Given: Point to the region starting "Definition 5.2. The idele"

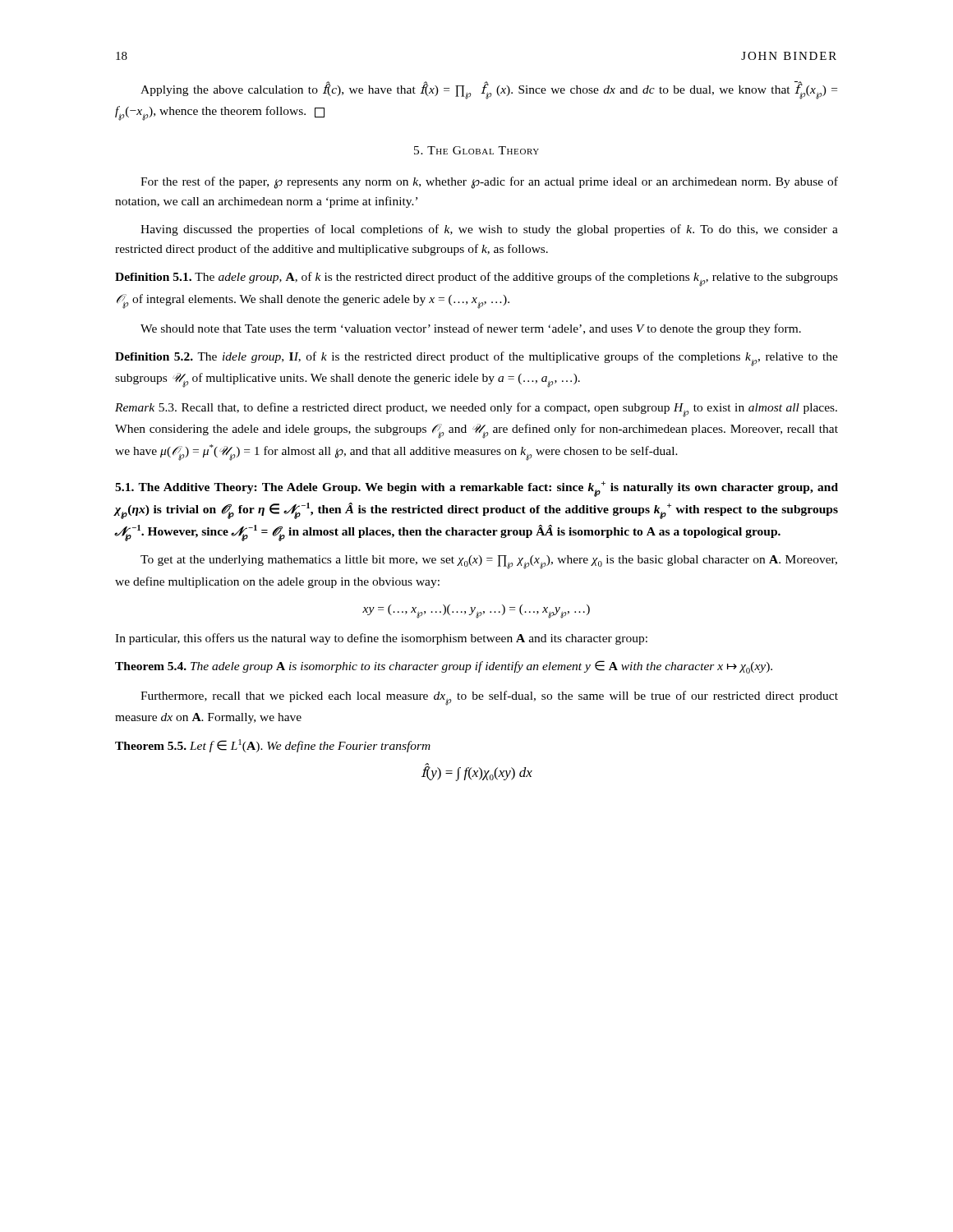Looking at the screenshot, I should [x=476, y=368].
